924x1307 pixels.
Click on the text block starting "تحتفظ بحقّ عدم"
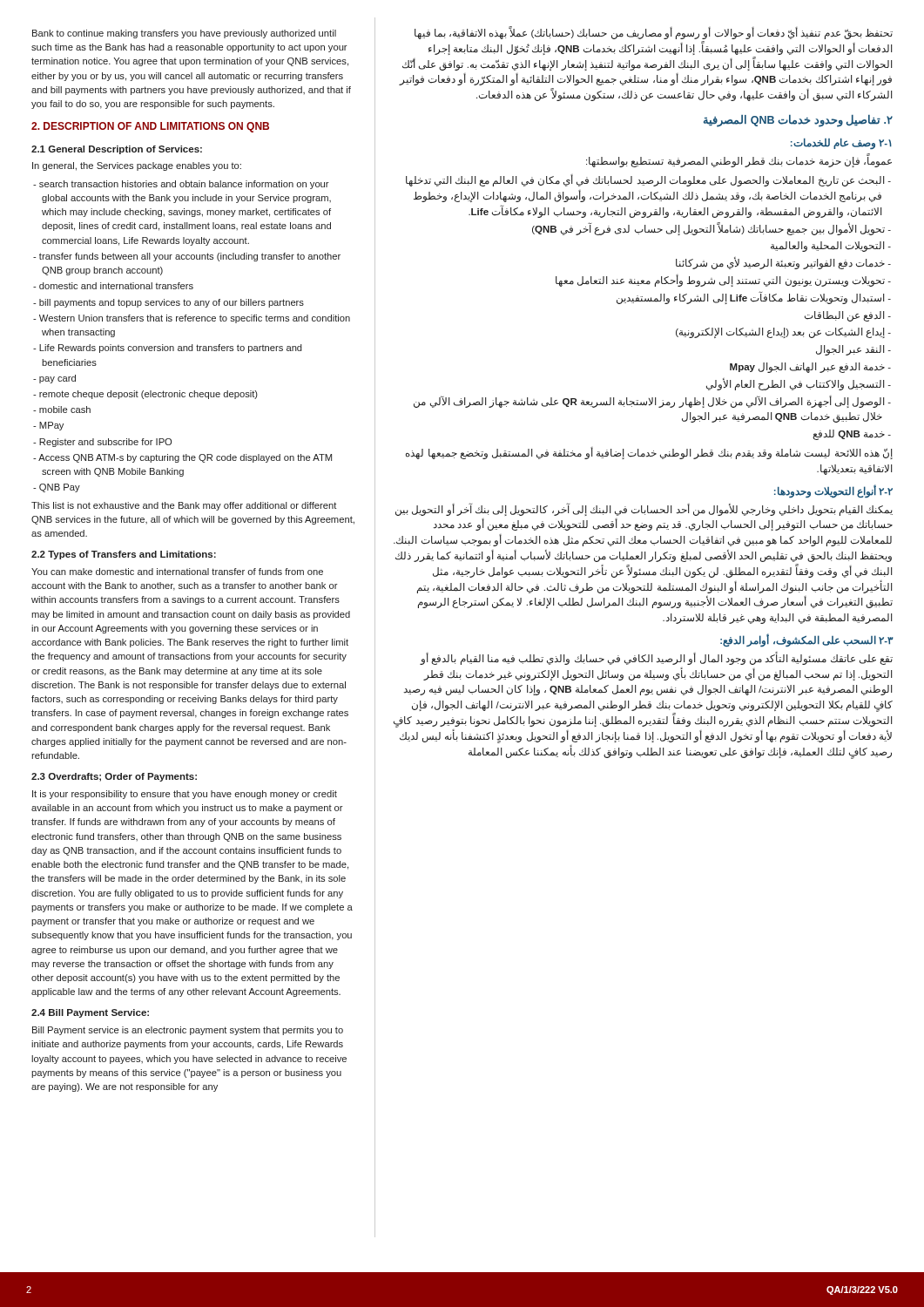click(646, 64)
